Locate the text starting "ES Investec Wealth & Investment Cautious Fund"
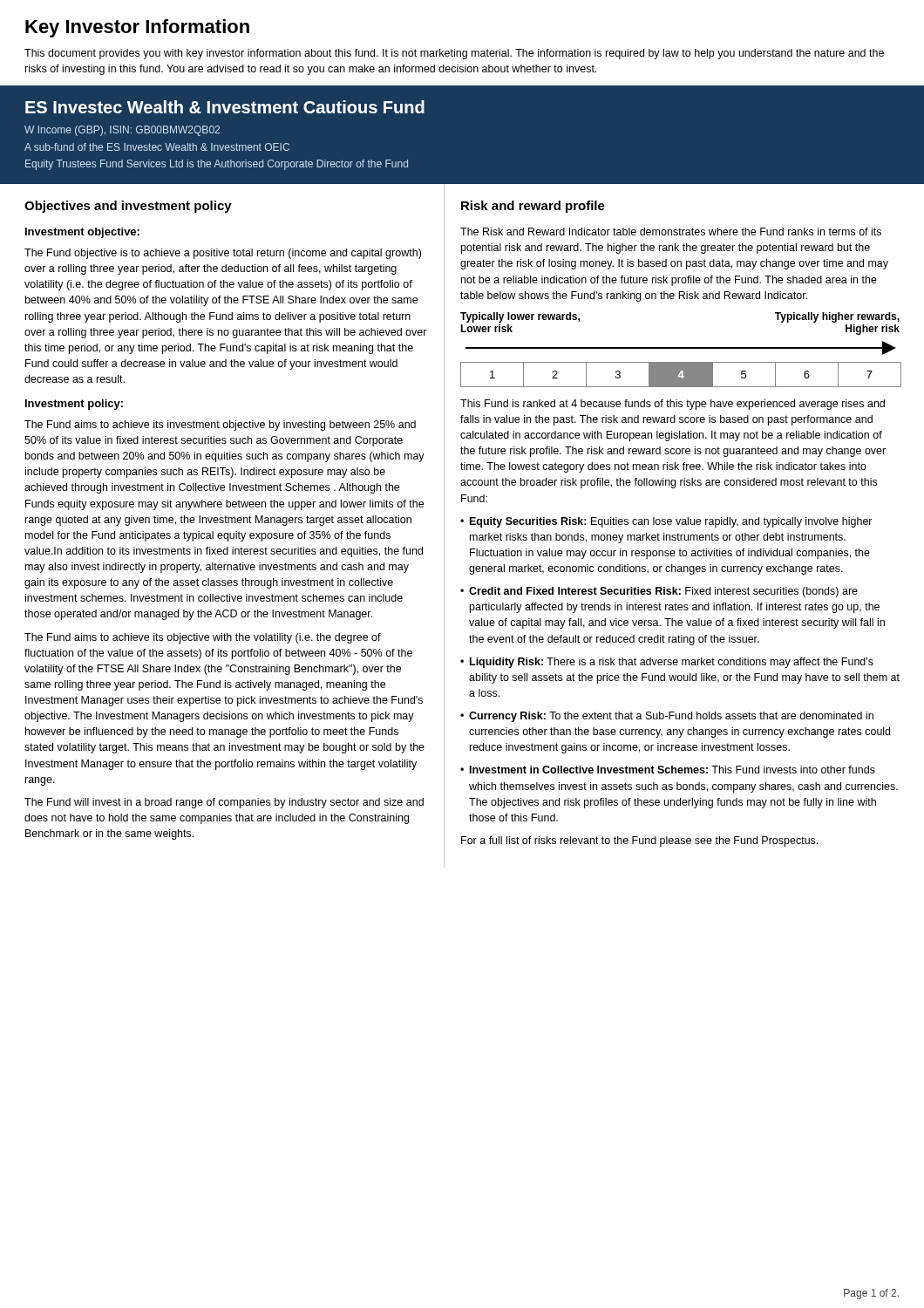 coord(225,107)
